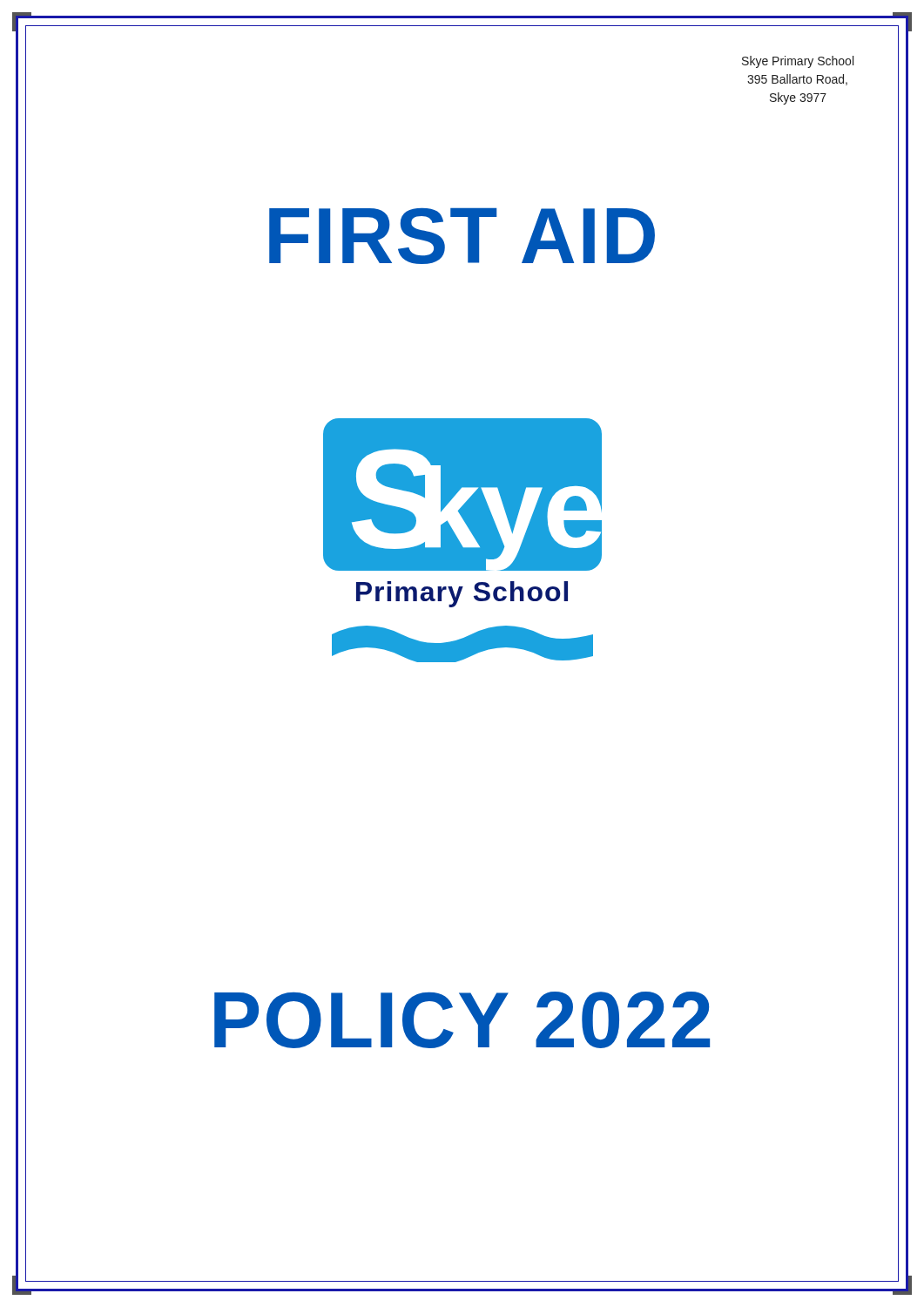The width and height of the screenshot is (924, 1307).
Task: Where is the passage that starts "Skye Primary School 395 Ballarto Road, Skye"?
Action: point(798,79)
